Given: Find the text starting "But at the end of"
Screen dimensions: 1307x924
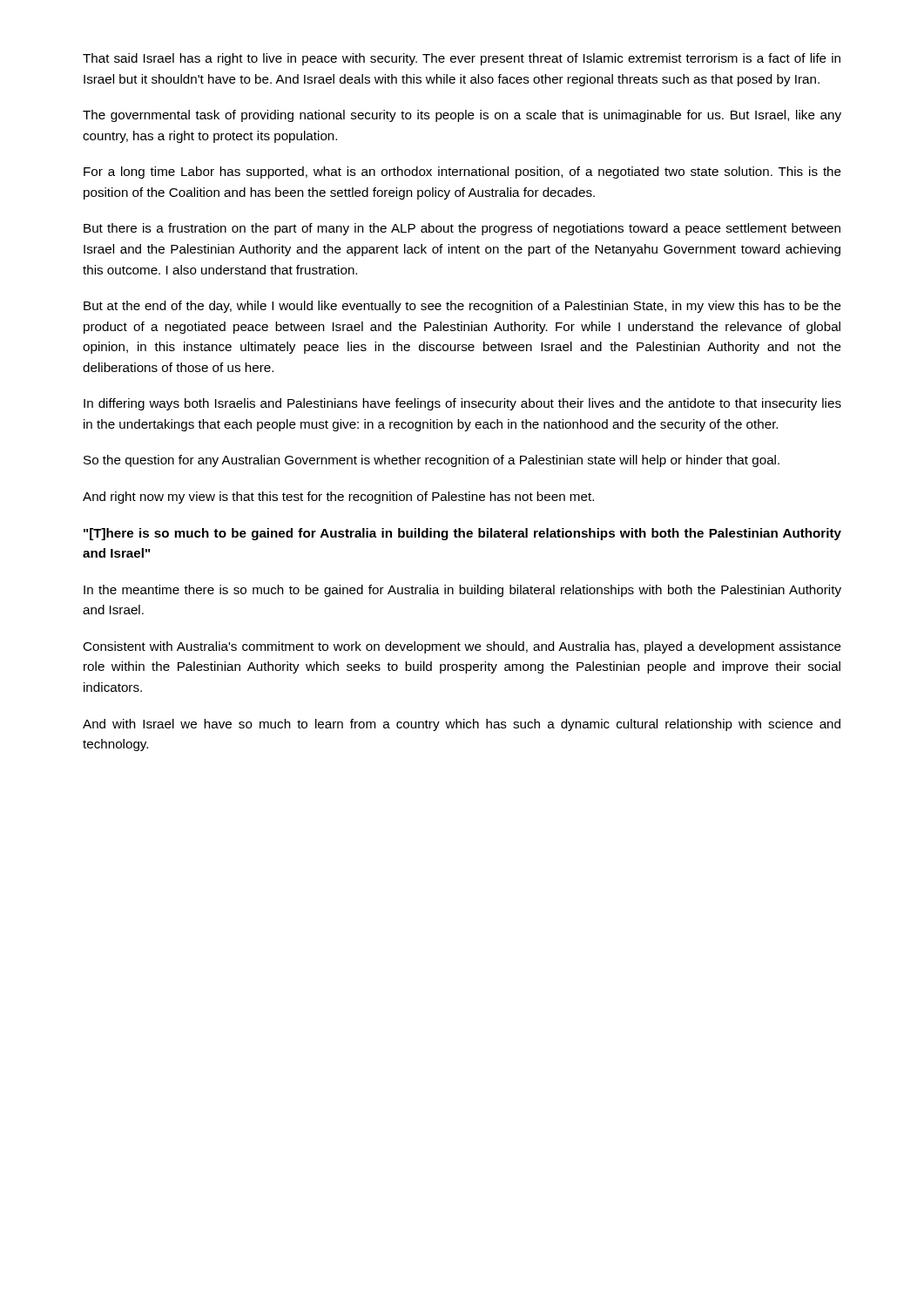Looking at the screenshot, I should coord(462,336).
